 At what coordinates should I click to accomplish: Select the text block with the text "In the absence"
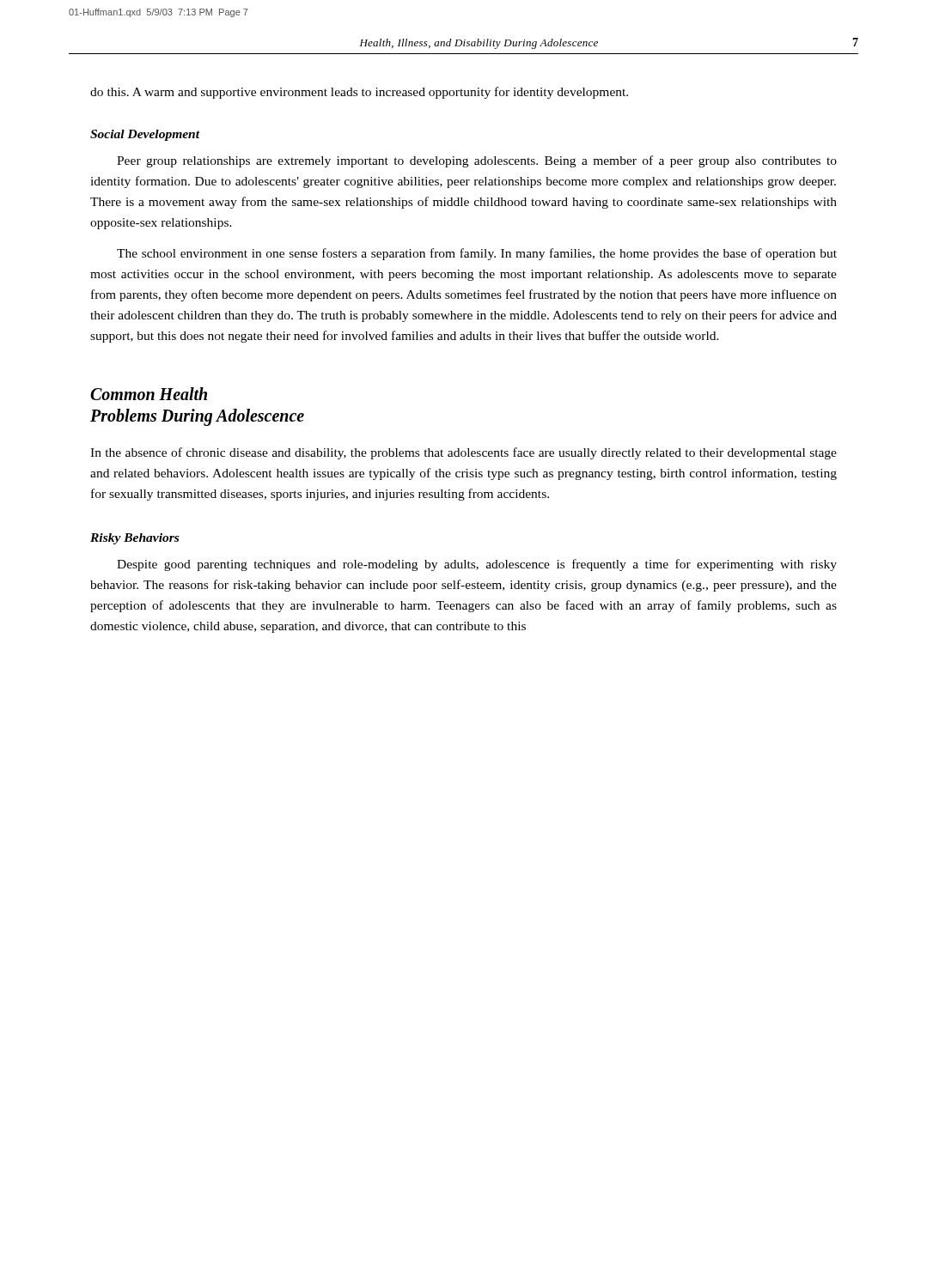pyautogui.click(x=464, y=473)
